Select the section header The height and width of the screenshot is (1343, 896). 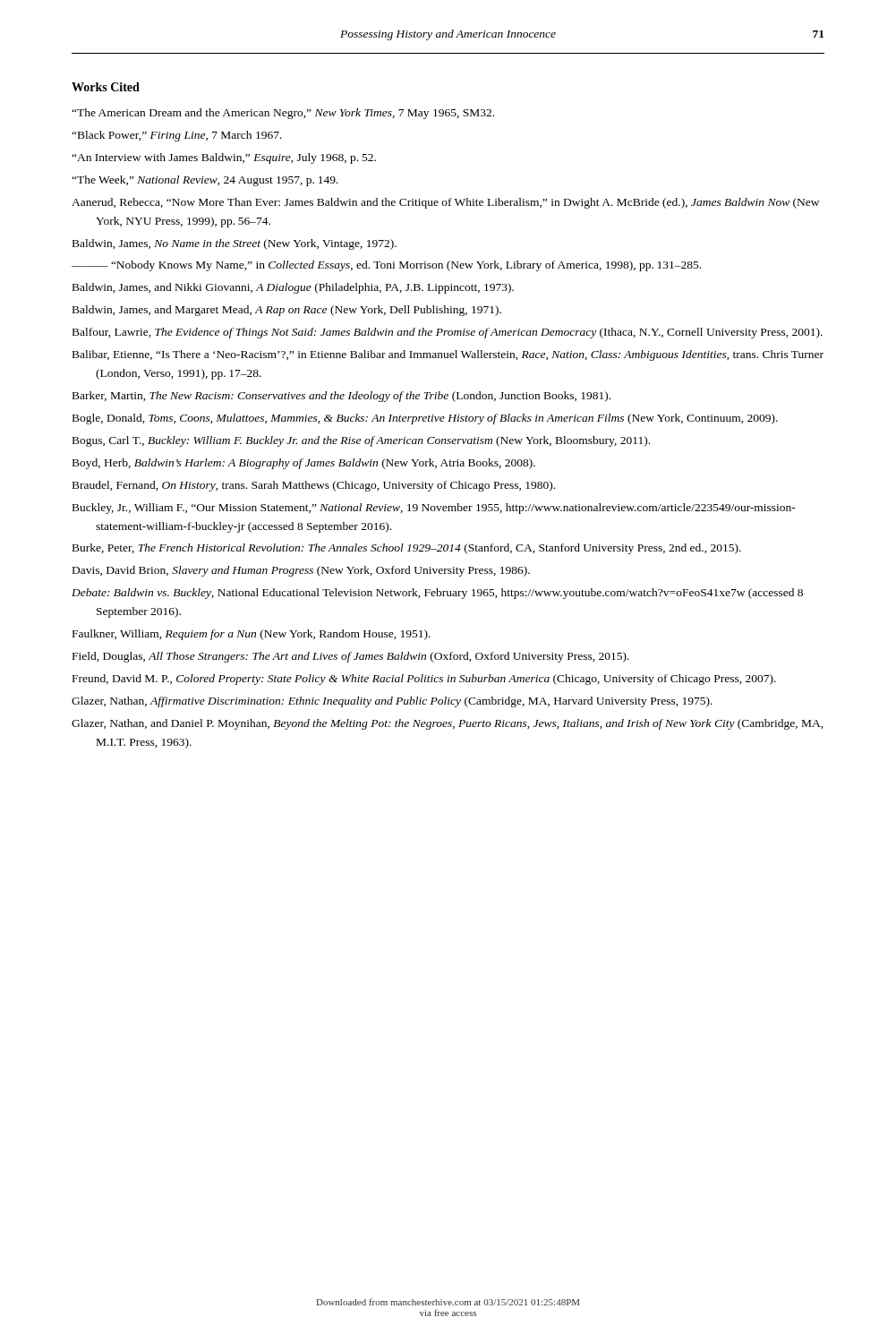(106, 87)
